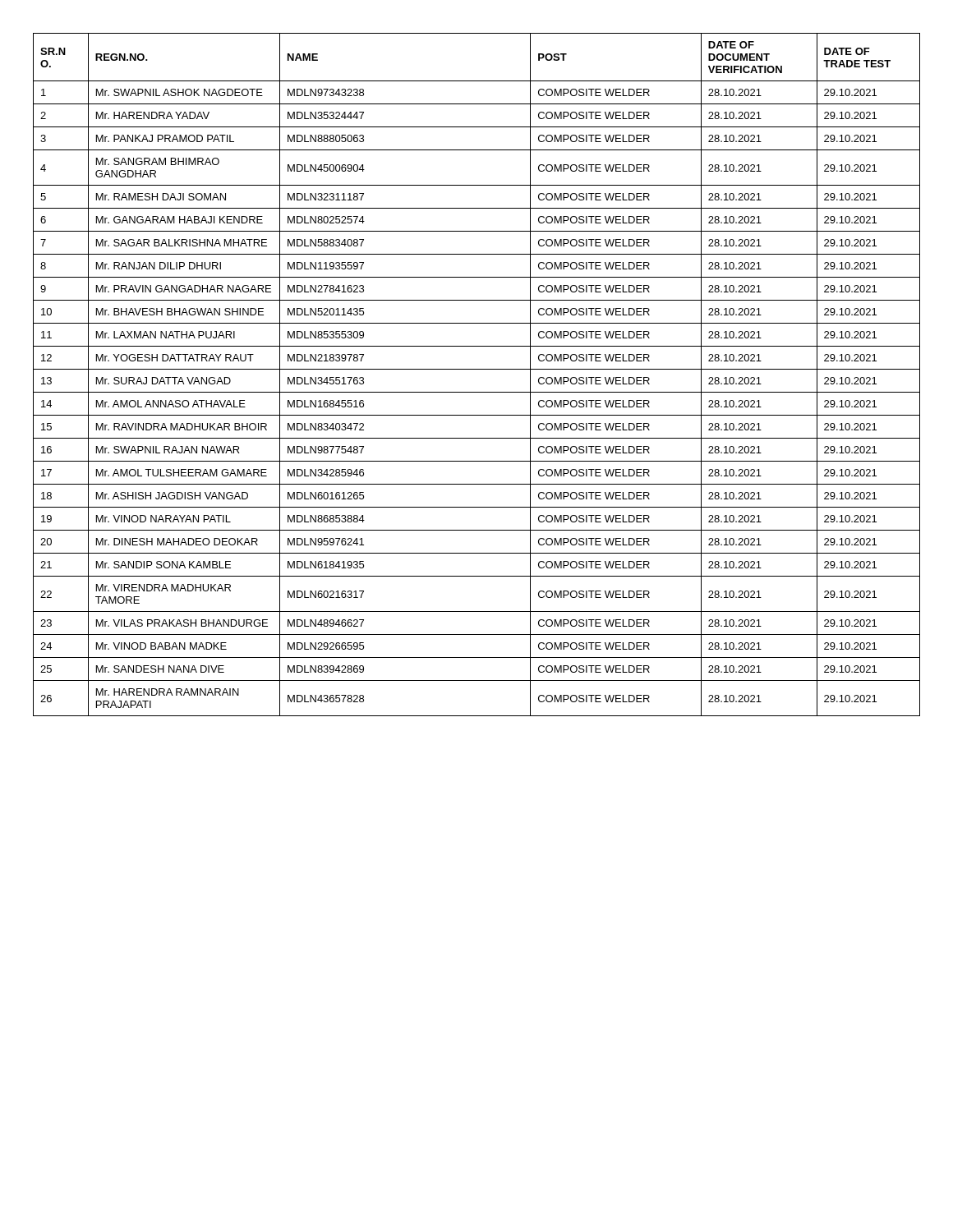
Task: Locate the table with the text "COMPOSITE WELDER"
Action: [476, 375]
